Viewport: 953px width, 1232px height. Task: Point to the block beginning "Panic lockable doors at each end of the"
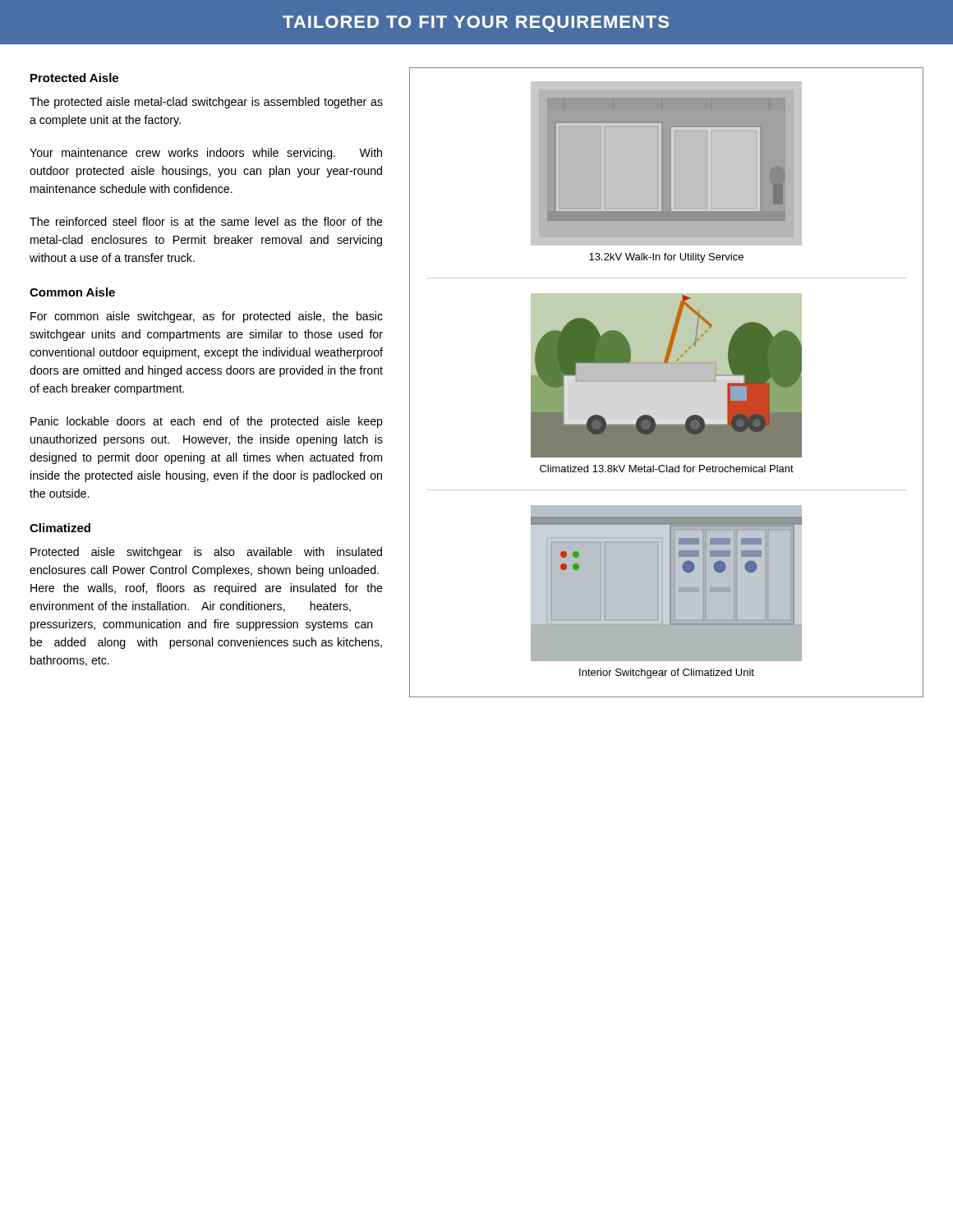coord(206,458)
